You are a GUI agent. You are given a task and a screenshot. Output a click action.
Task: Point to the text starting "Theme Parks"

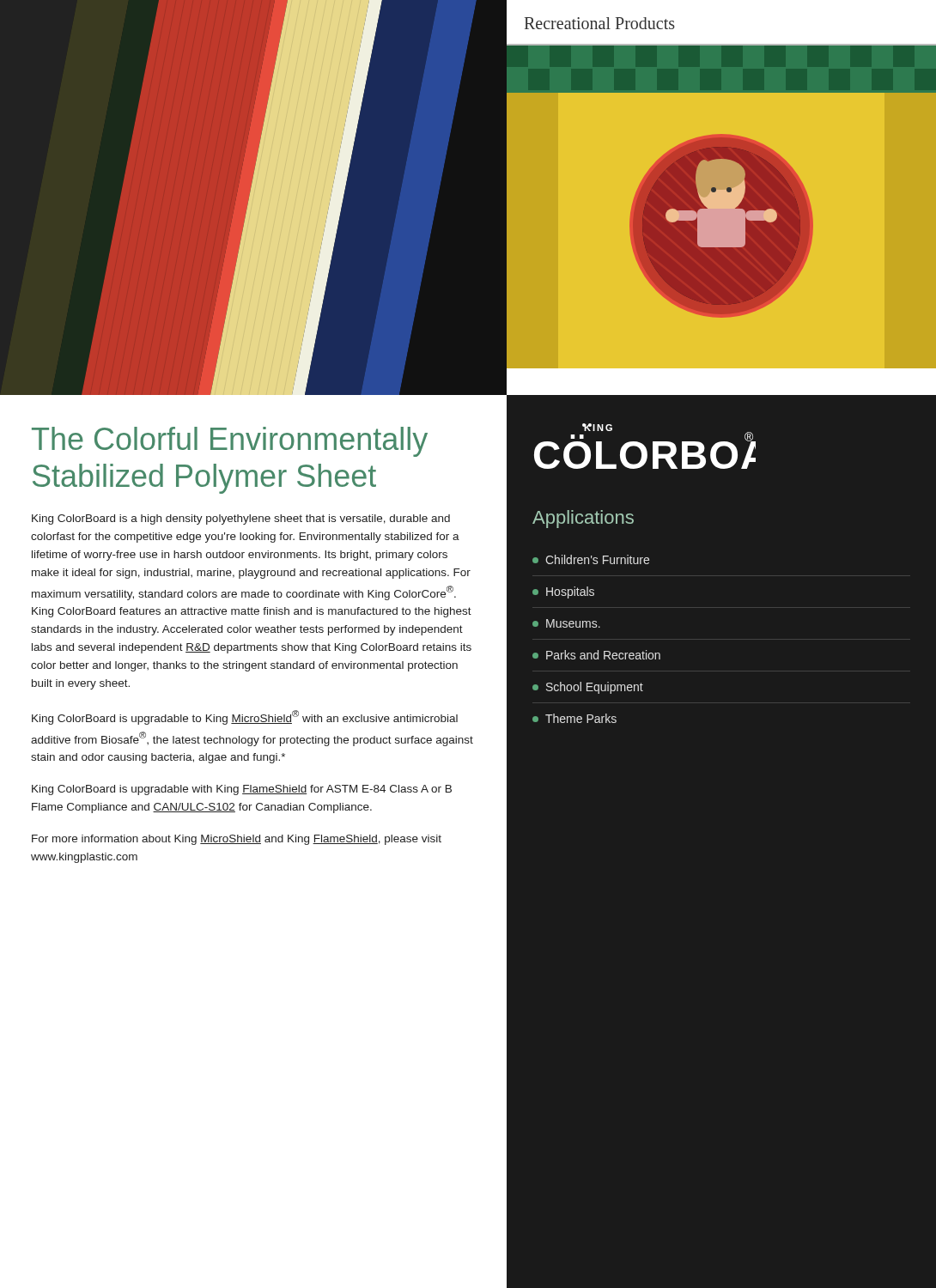(575, 719)
